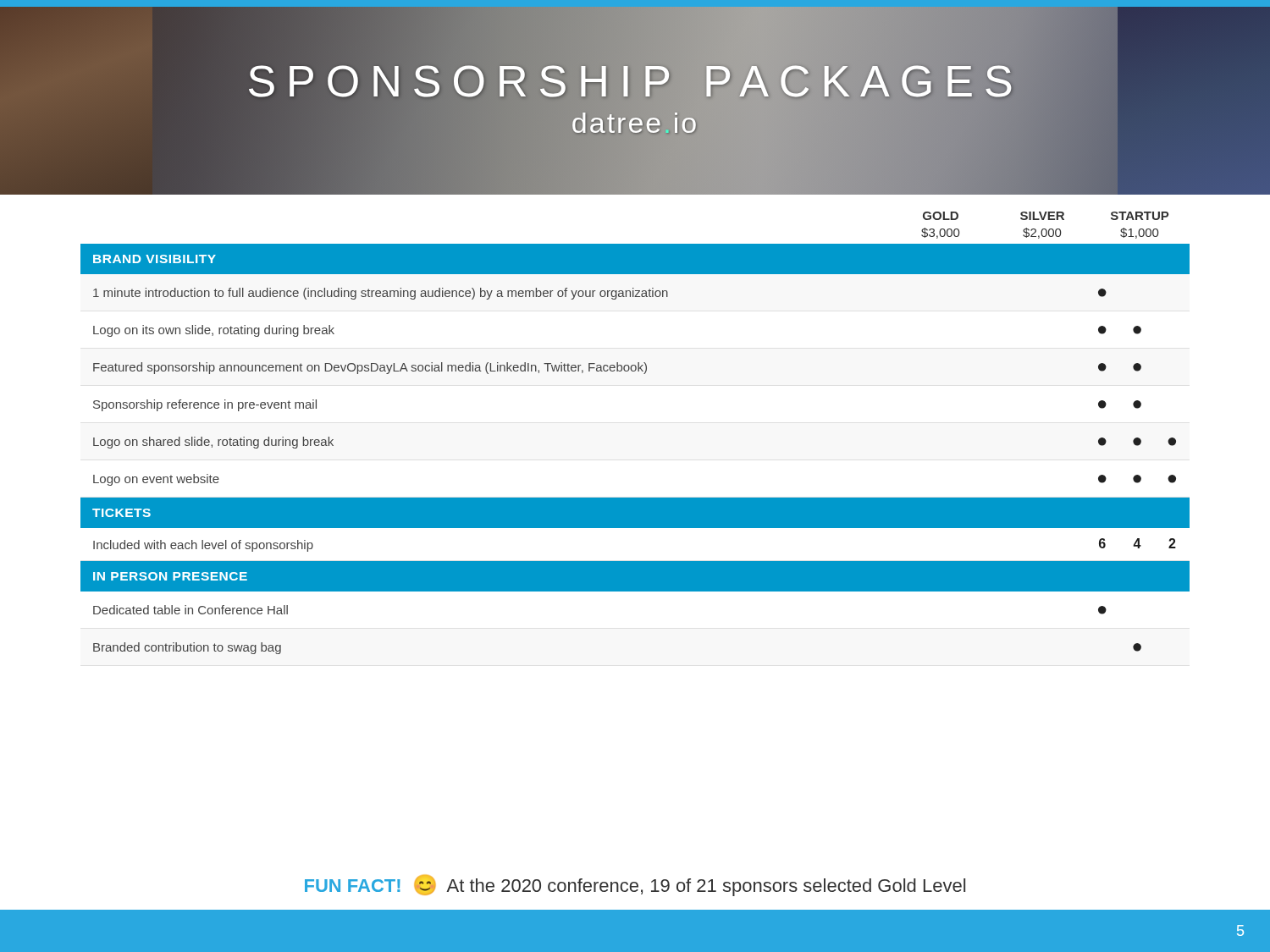Viewport: 1270px width, 952px height.
Task: Select the photo
Action: (x=635, y=97)
